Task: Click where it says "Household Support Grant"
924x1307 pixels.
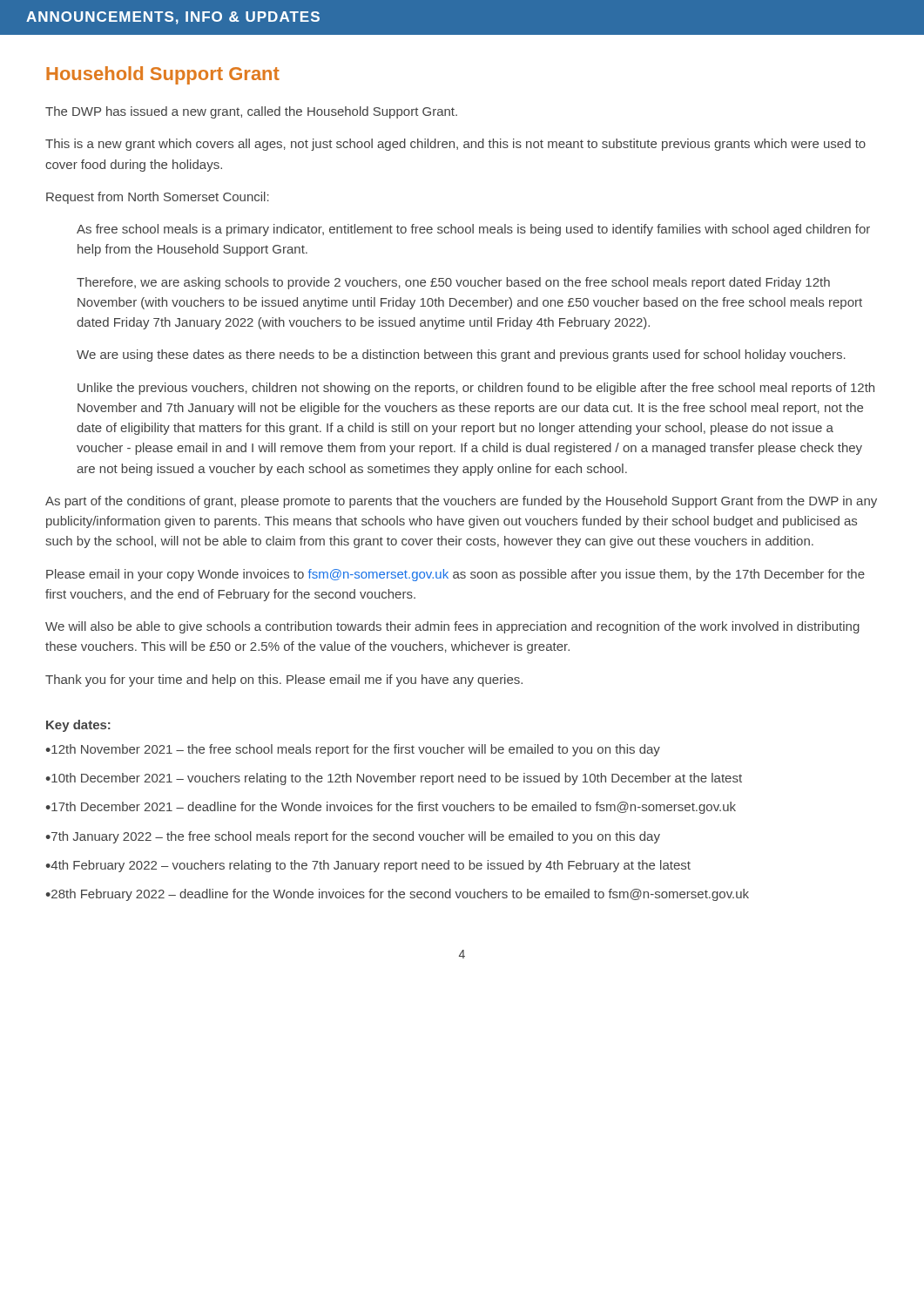Action: (x=162, y=74)
